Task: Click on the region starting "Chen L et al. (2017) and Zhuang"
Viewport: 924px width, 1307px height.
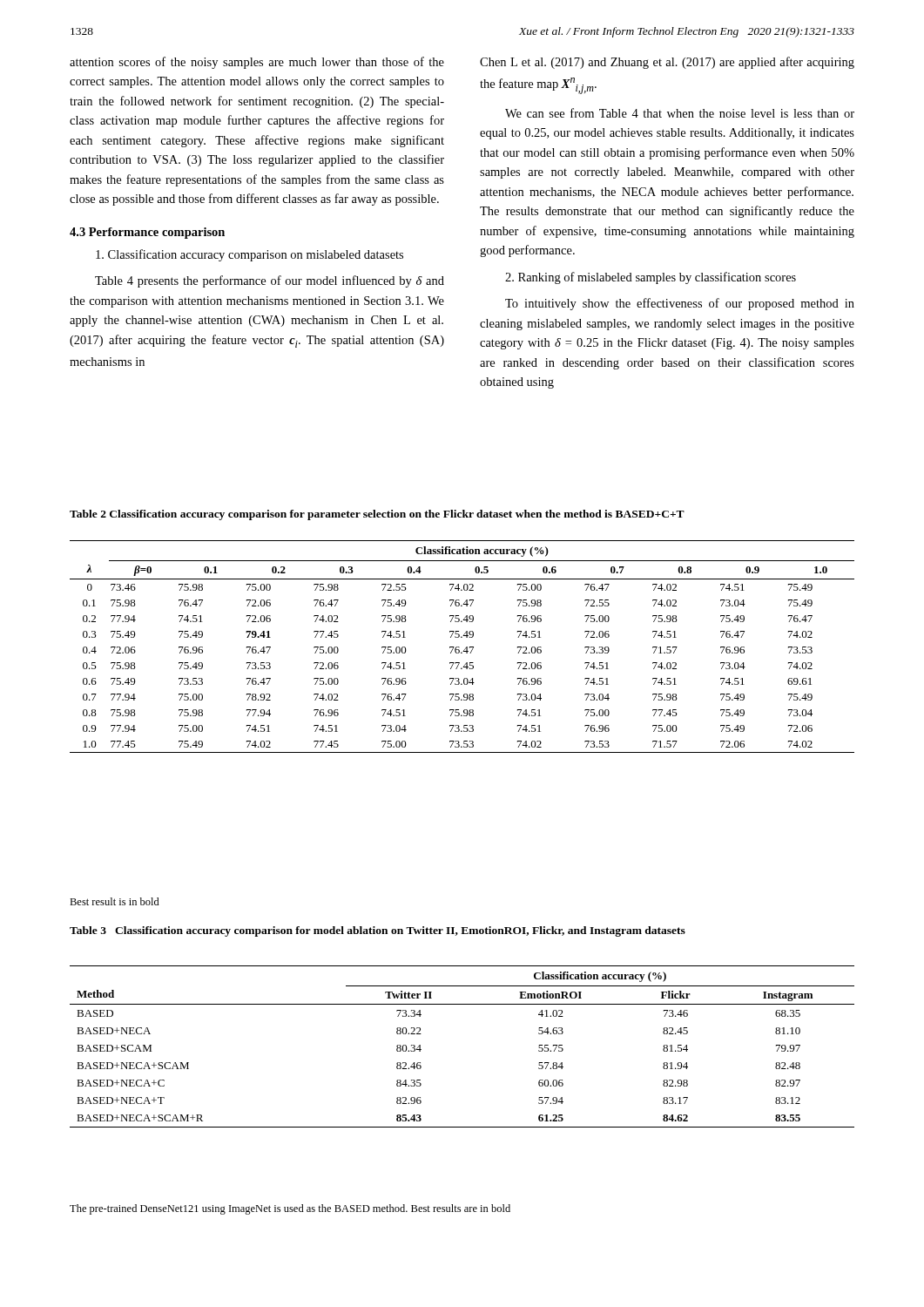Action: 667,75
